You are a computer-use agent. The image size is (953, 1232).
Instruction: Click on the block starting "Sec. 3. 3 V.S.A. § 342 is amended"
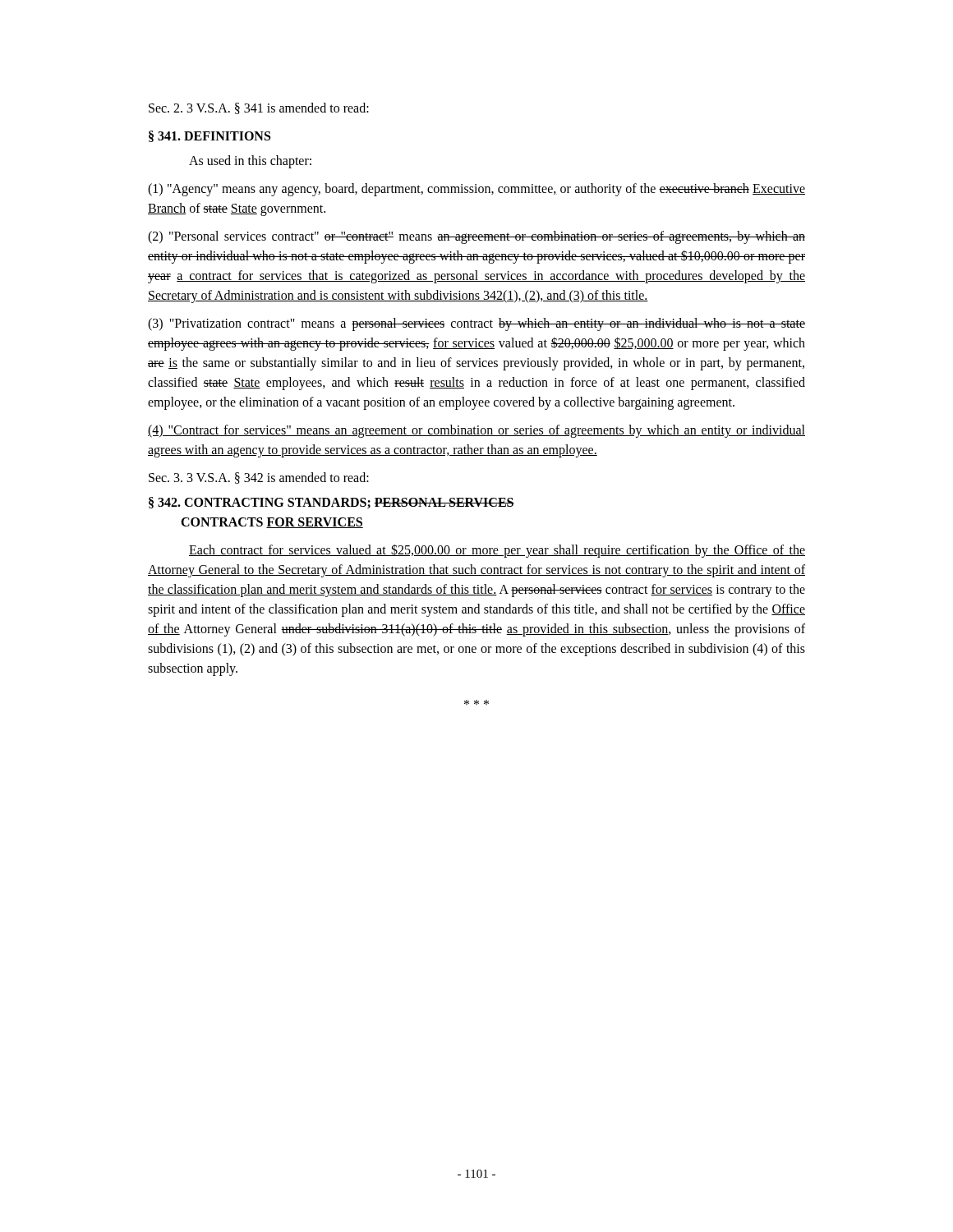259,478
